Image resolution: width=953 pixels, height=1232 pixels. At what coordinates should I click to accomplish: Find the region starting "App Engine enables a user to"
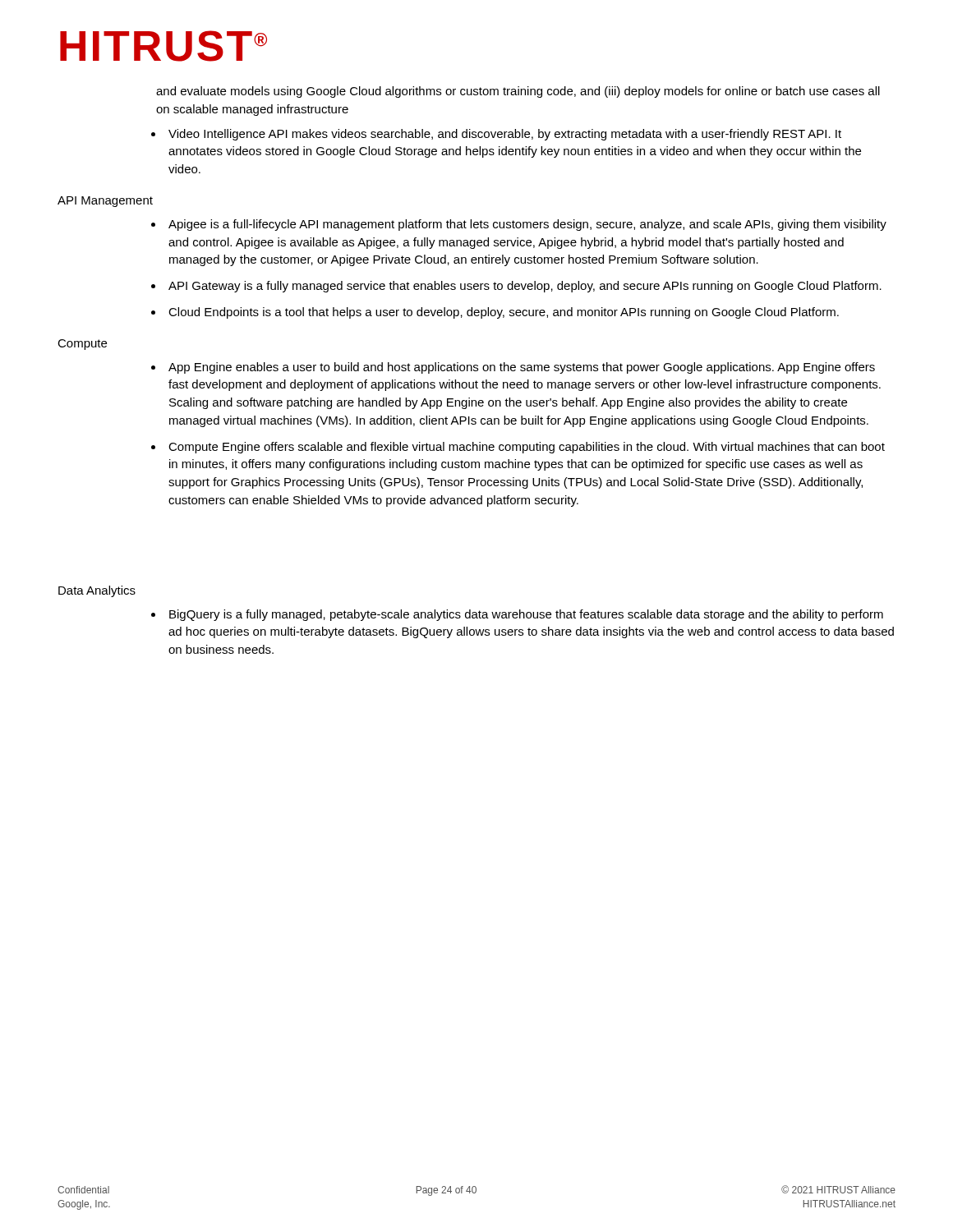point(525,393)
